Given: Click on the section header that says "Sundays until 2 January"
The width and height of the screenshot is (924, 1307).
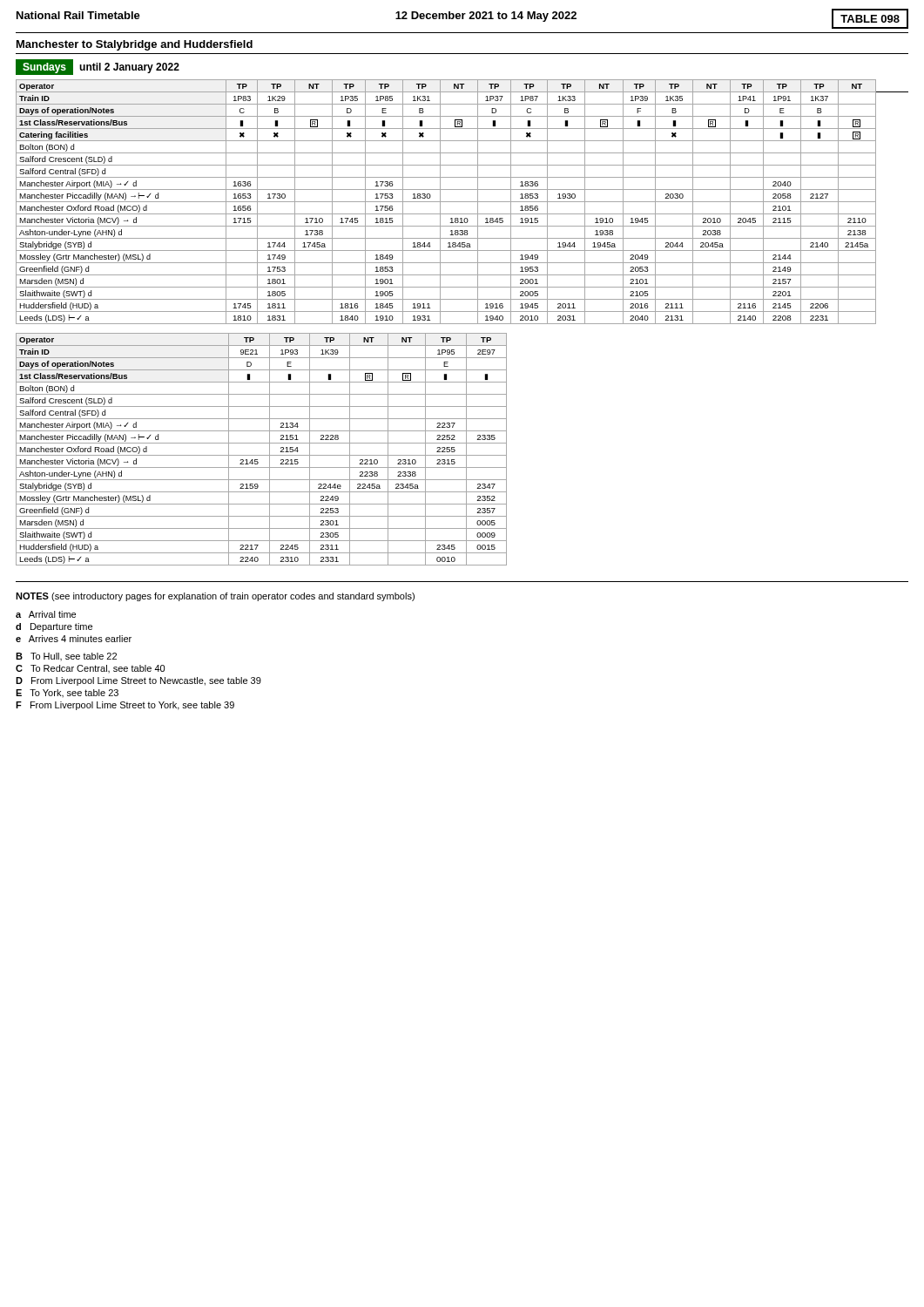Looking at the screenshot, I should coord(97,67).
